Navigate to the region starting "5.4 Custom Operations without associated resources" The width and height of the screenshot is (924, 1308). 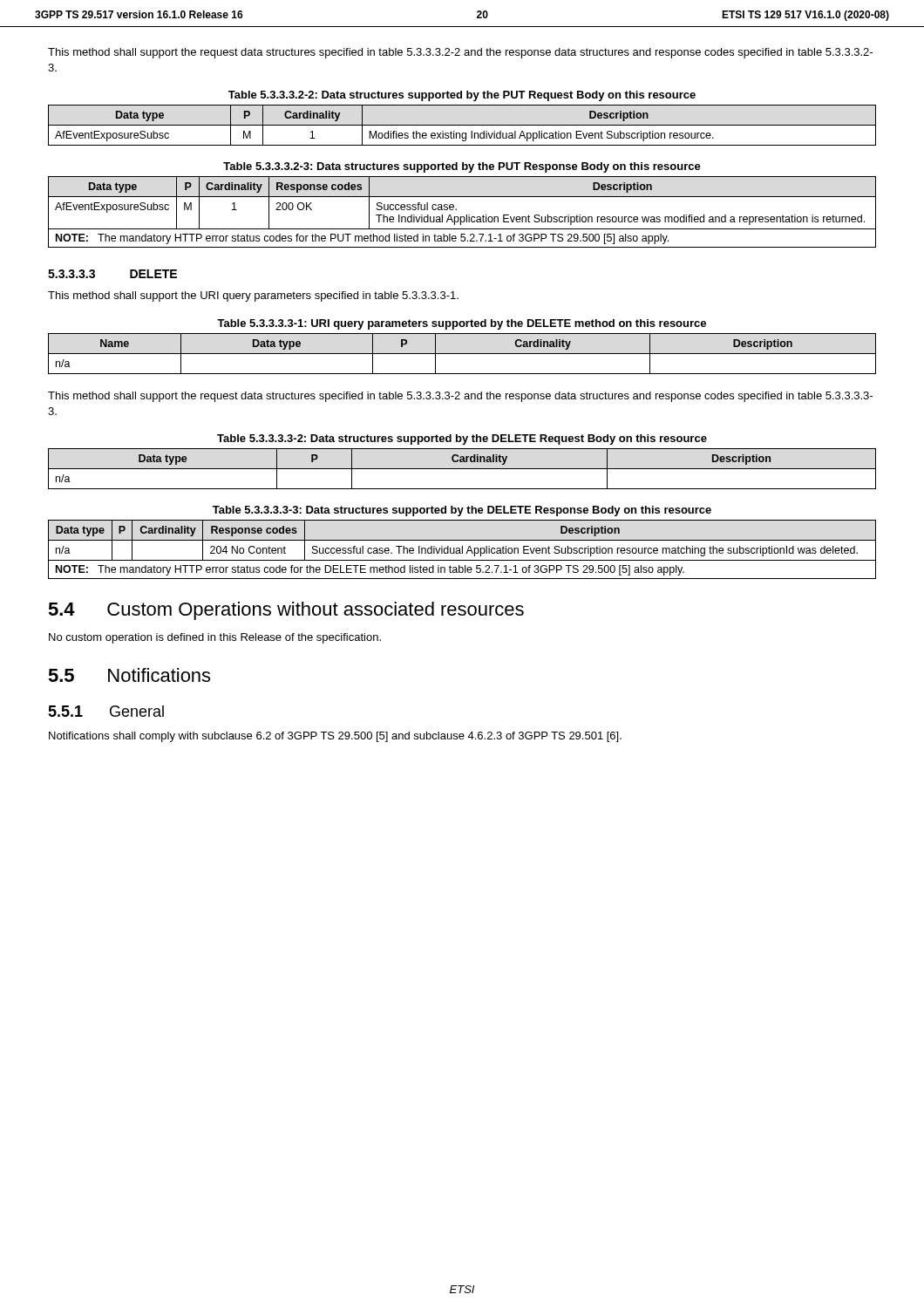click(x=286, y=609)
